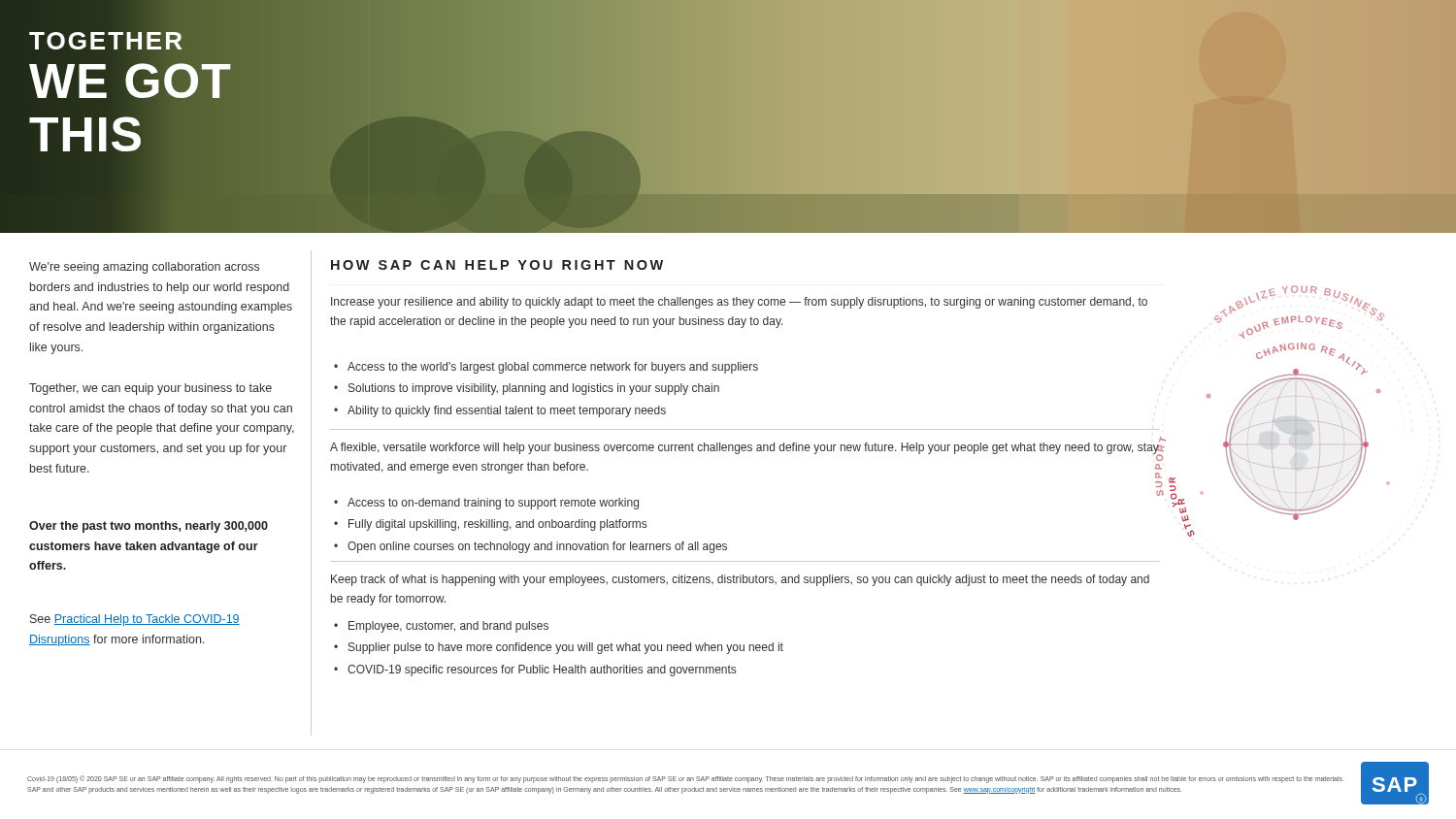The image size is (1456, 819).
Task: Click the passage that begins "•COVID-19 specific resources for Public"
Action: click(x=535, y=670)
